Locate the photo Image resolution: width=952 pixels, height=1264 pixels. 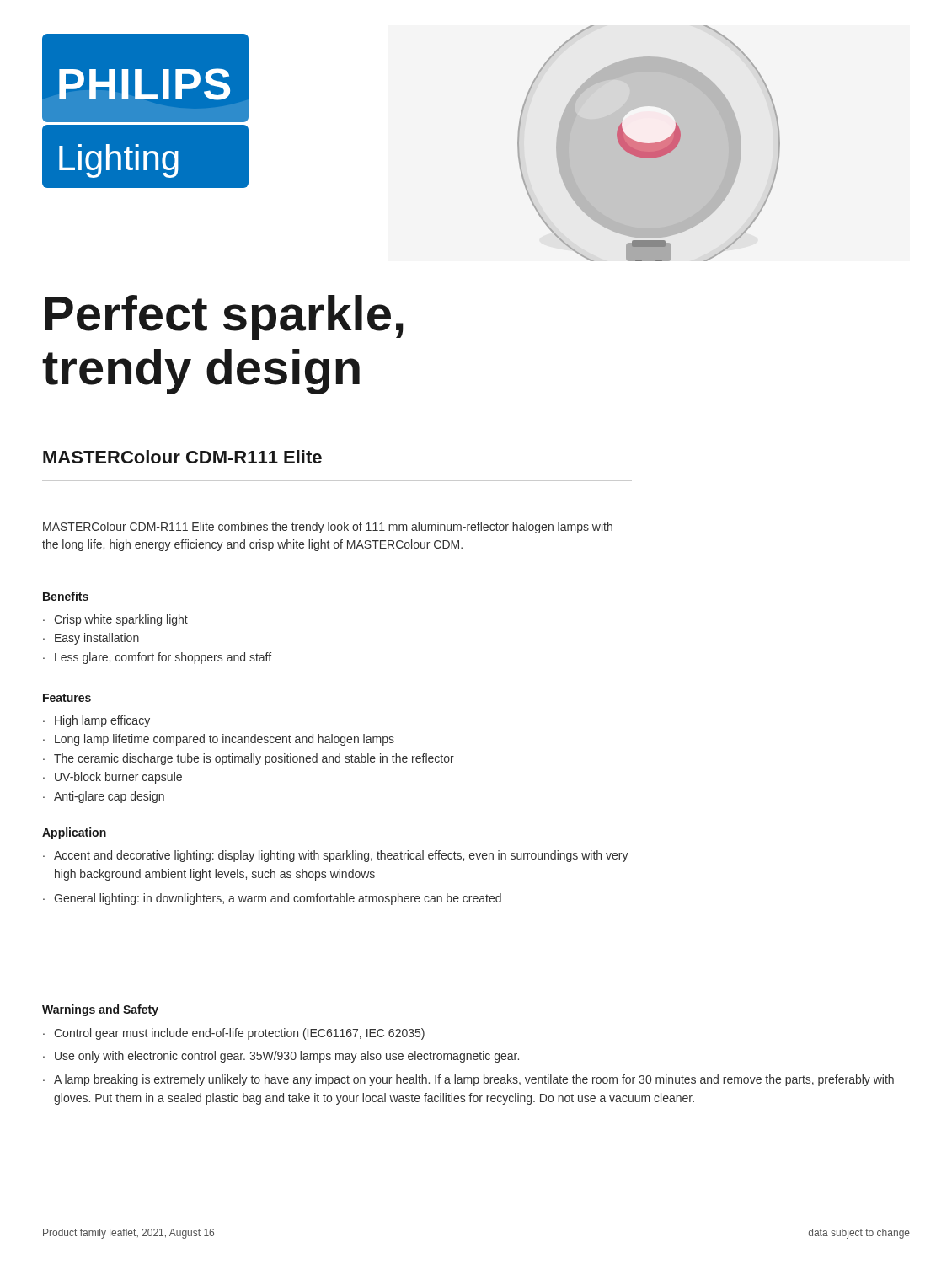click(649, 143)
